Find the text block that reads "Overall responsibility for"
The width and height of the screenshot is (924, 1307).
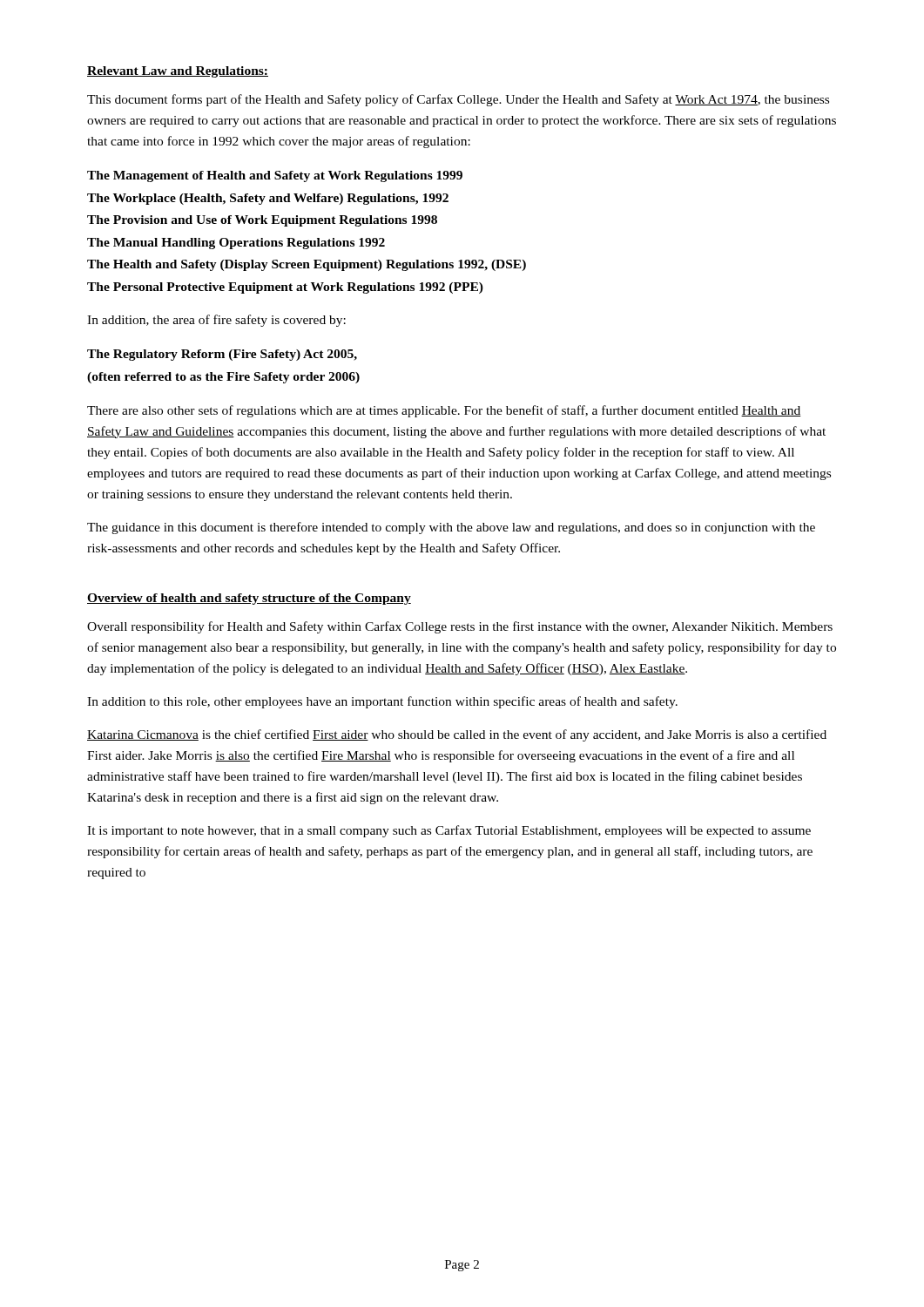click(x=462, y=647)
